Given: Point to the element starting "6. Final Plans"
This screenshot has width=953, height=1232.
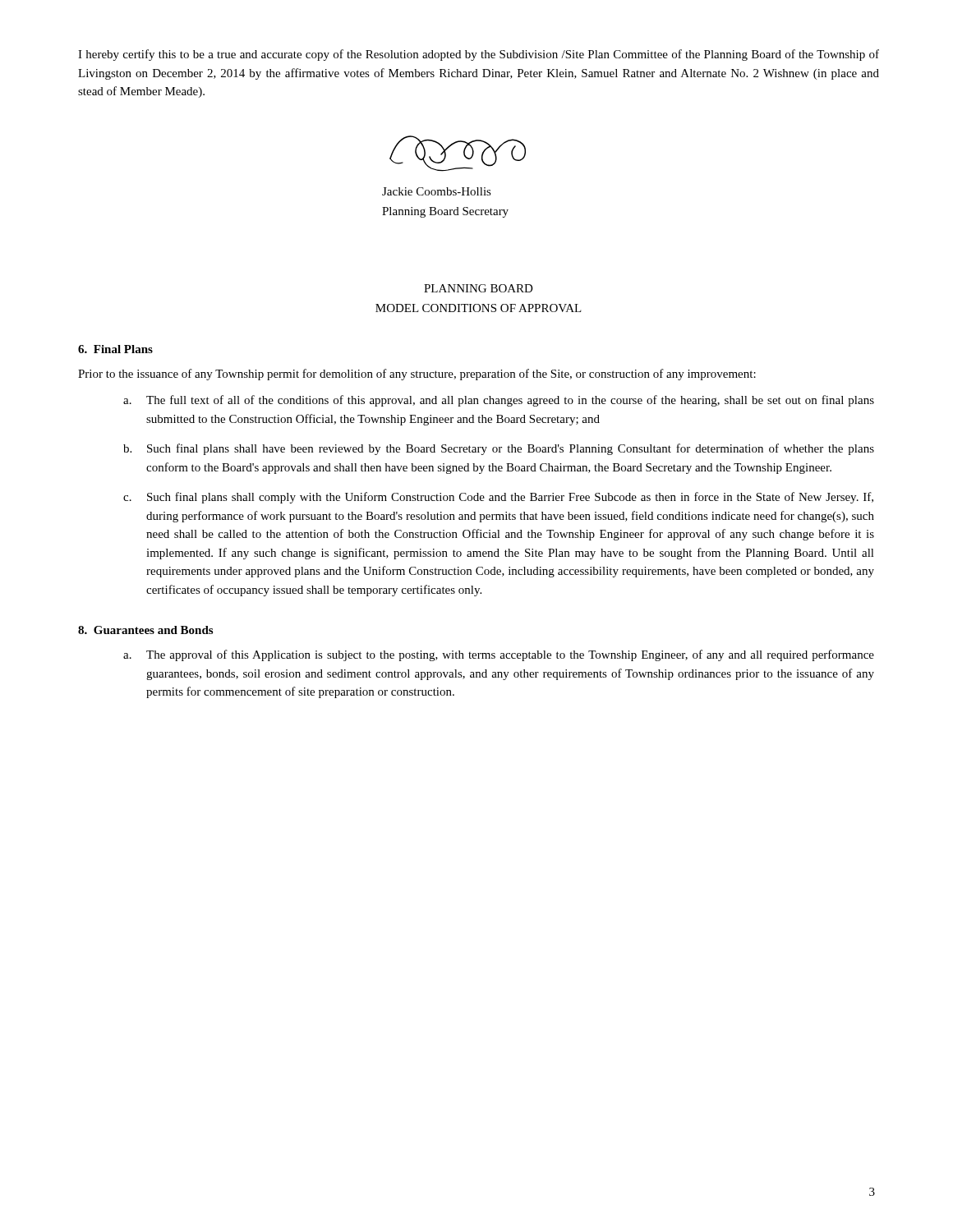Looking at the screenshot, I should 115,349.
